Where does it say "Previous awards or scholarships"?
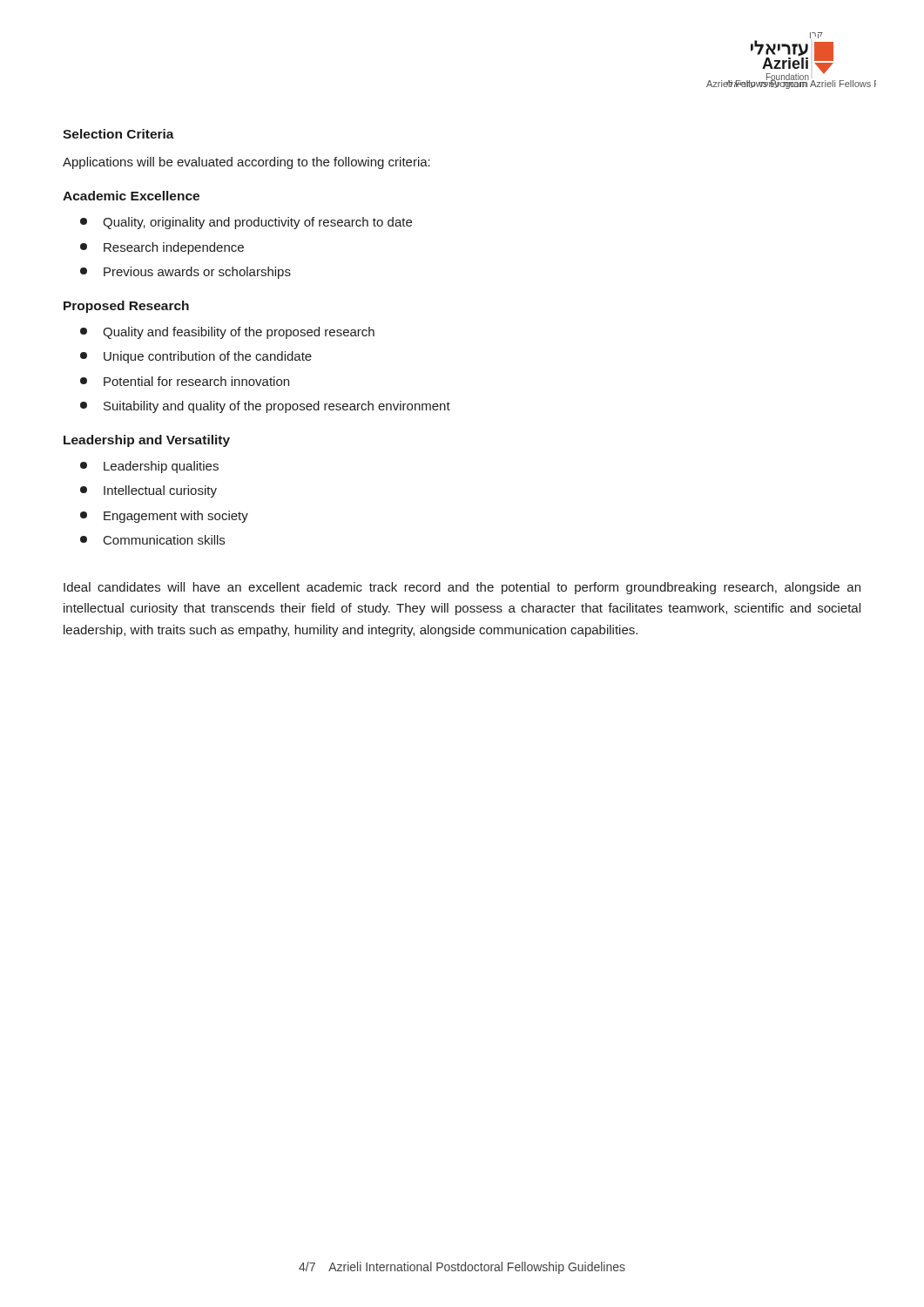 185,271
